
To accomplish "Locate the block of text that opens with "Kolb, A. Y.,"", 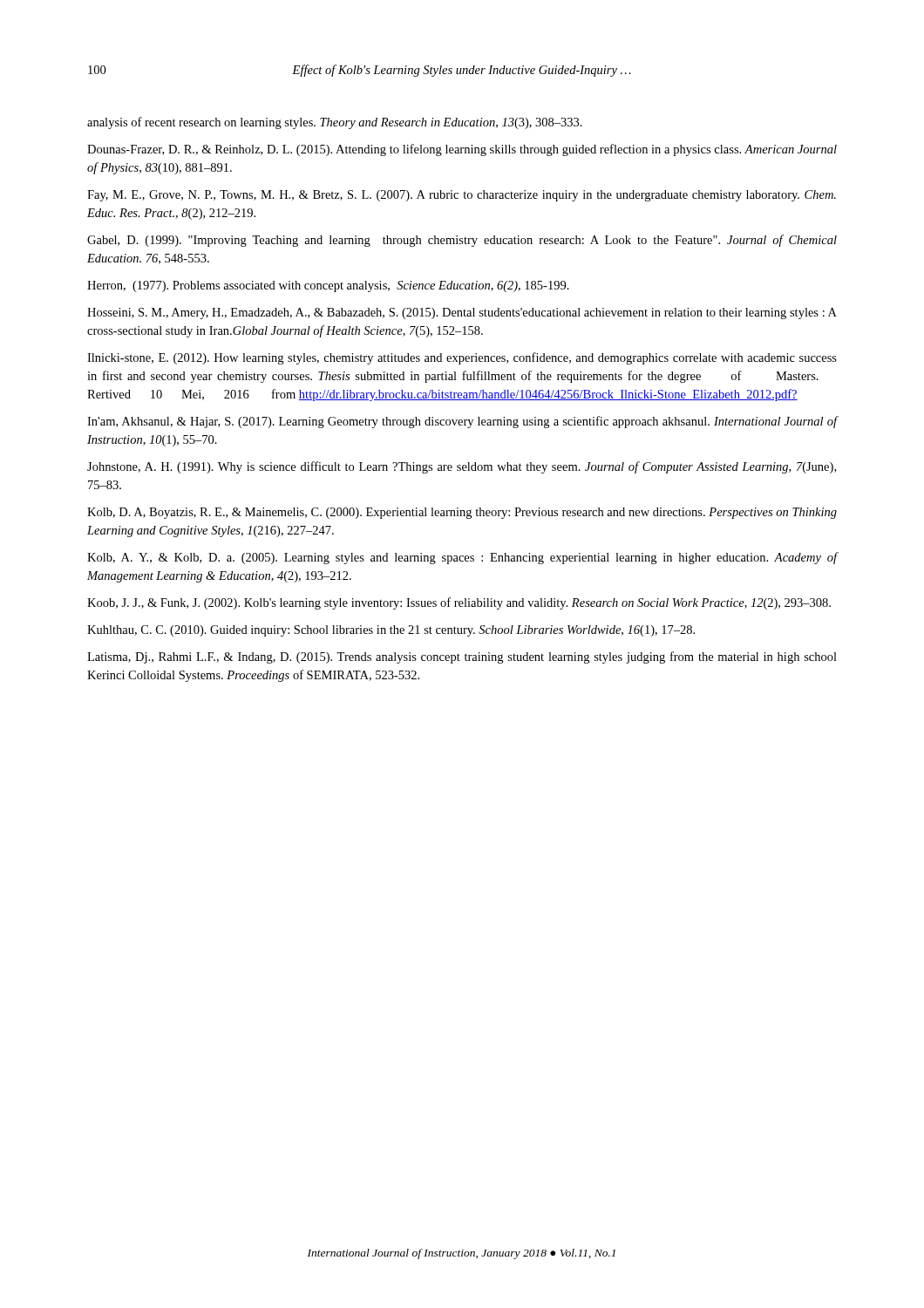I will pos(462,567).
